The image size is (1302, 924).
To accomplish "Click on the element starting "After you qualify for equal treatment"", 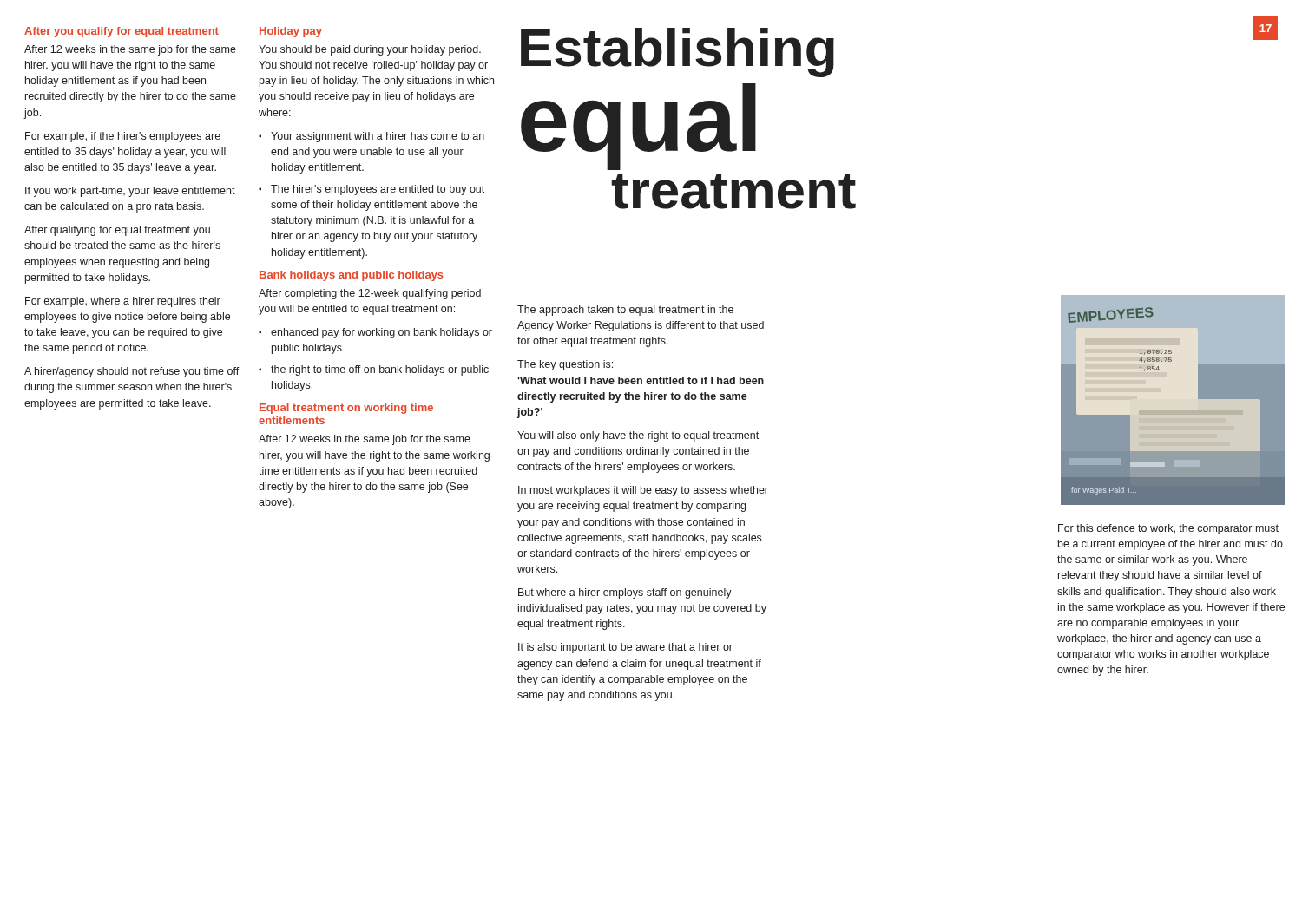I will 121,31.
